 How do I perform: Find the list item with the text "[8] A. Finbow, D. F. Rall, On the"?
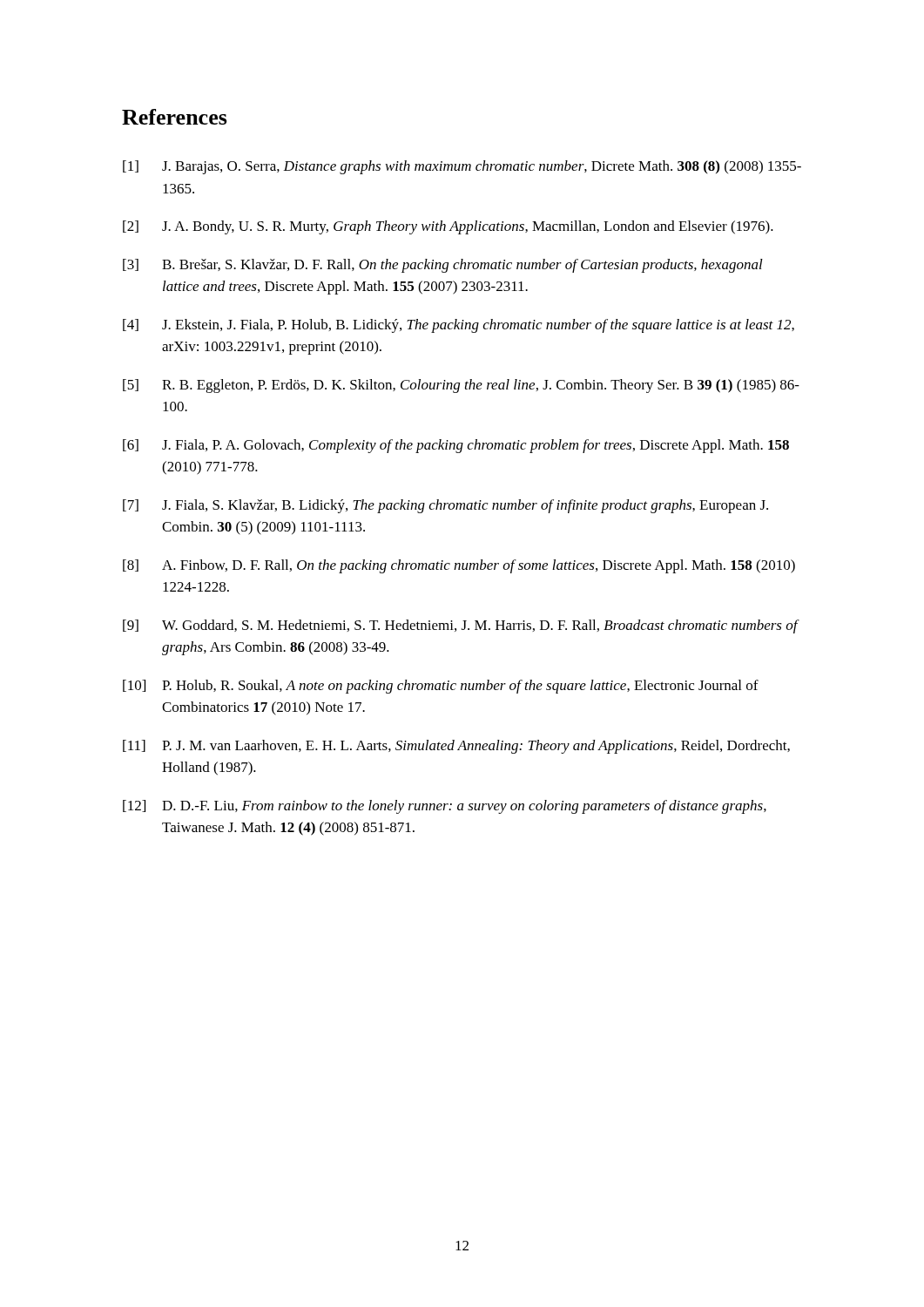point(462,576)
